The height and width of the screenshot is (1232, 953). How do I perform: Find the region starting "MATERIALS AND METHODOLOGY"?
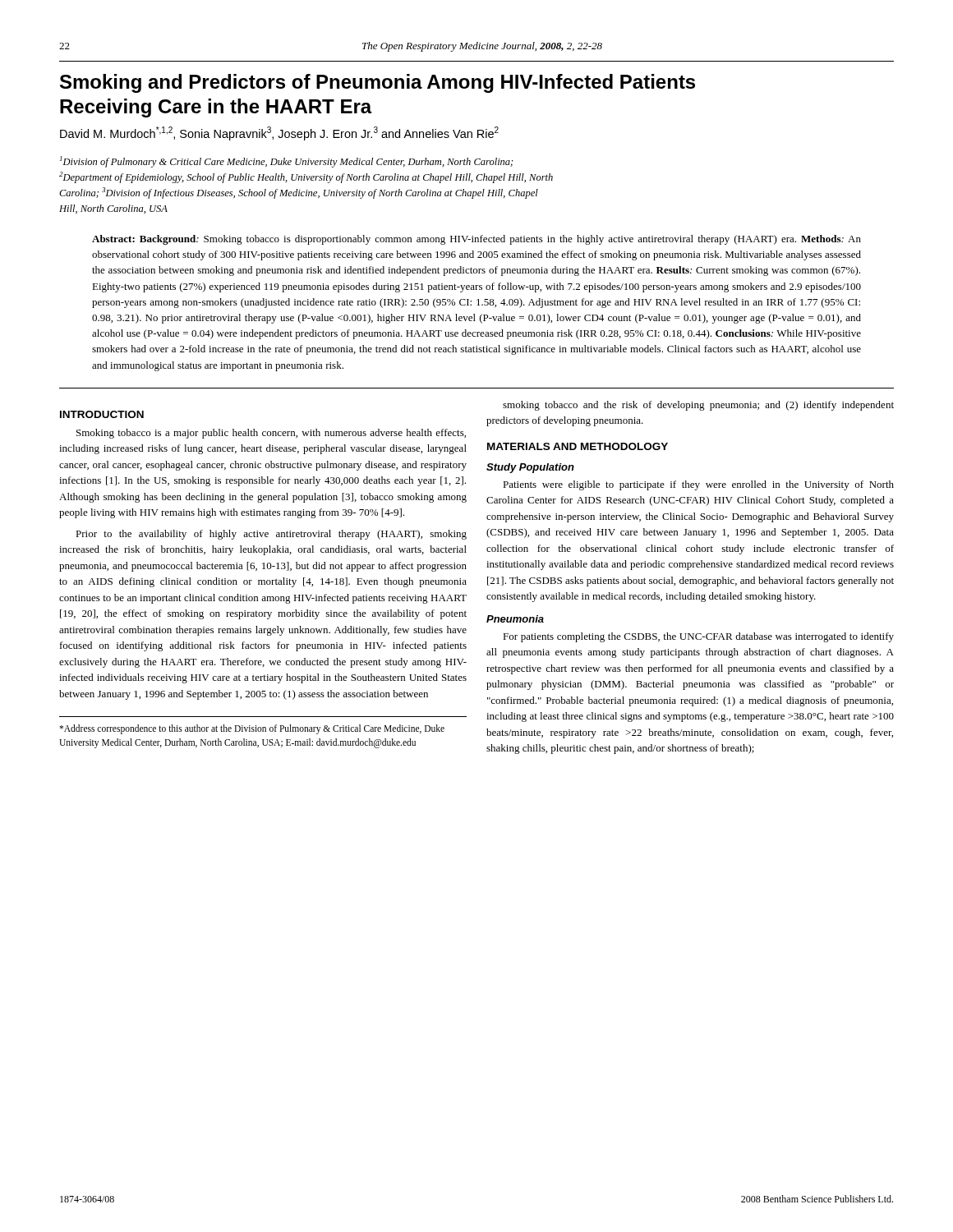coord(577,446)
